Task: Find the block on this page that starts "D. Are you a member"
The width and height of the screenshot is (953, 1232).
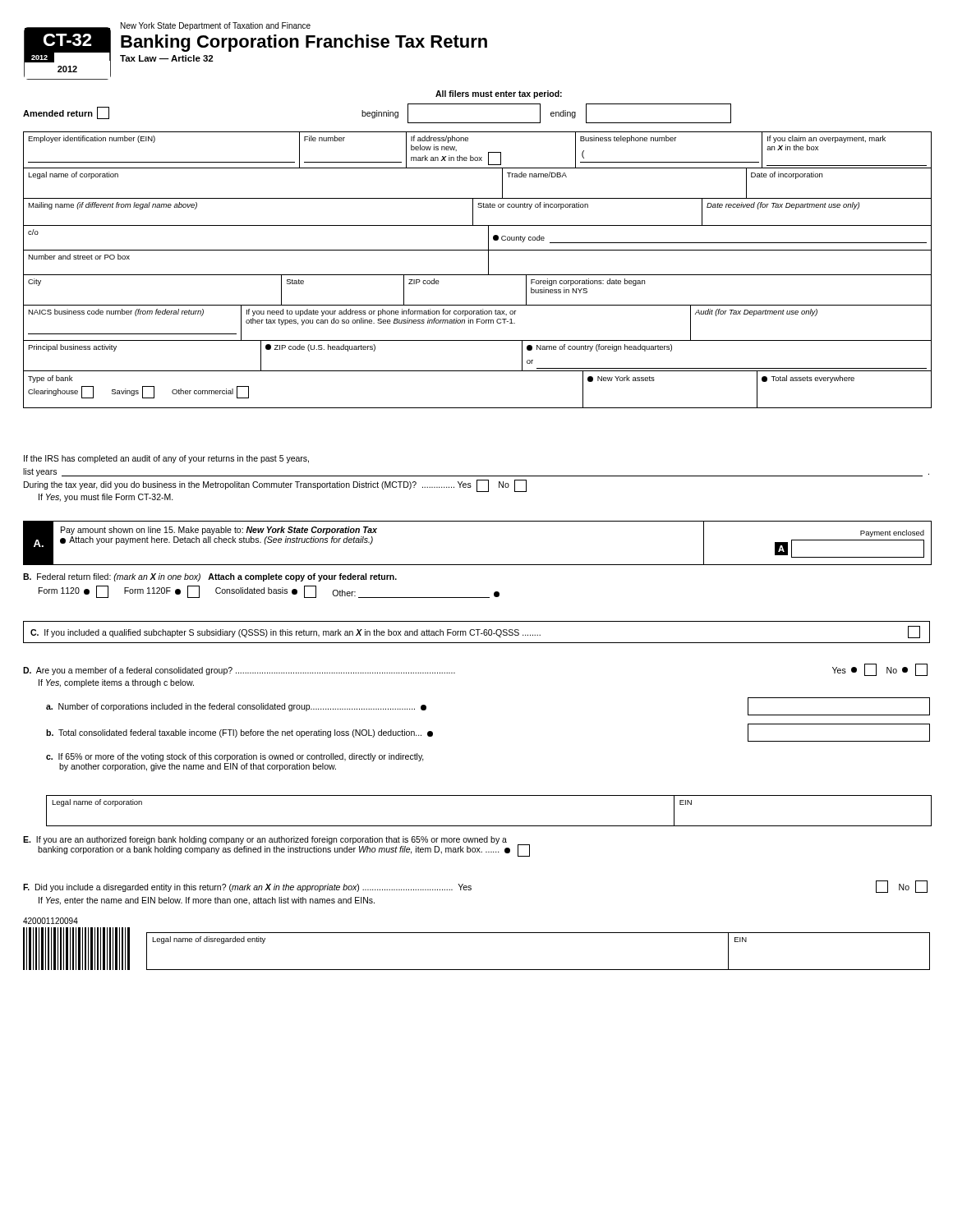Action: coord(231,670)
